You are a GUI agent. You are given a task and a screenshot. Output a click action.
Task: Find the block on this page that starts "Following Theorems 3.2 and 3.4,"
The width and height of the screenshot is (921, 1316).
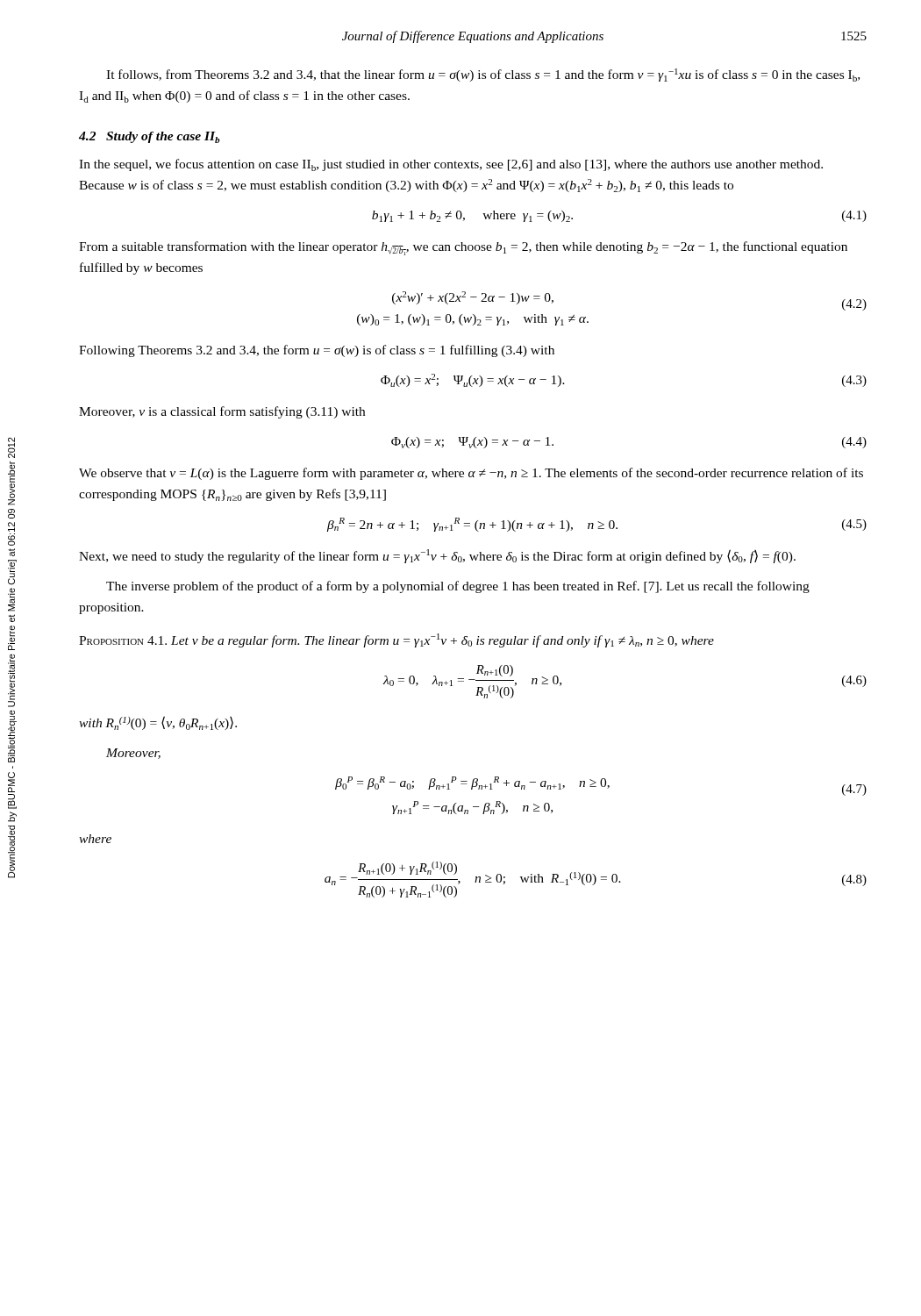[473, 350]
